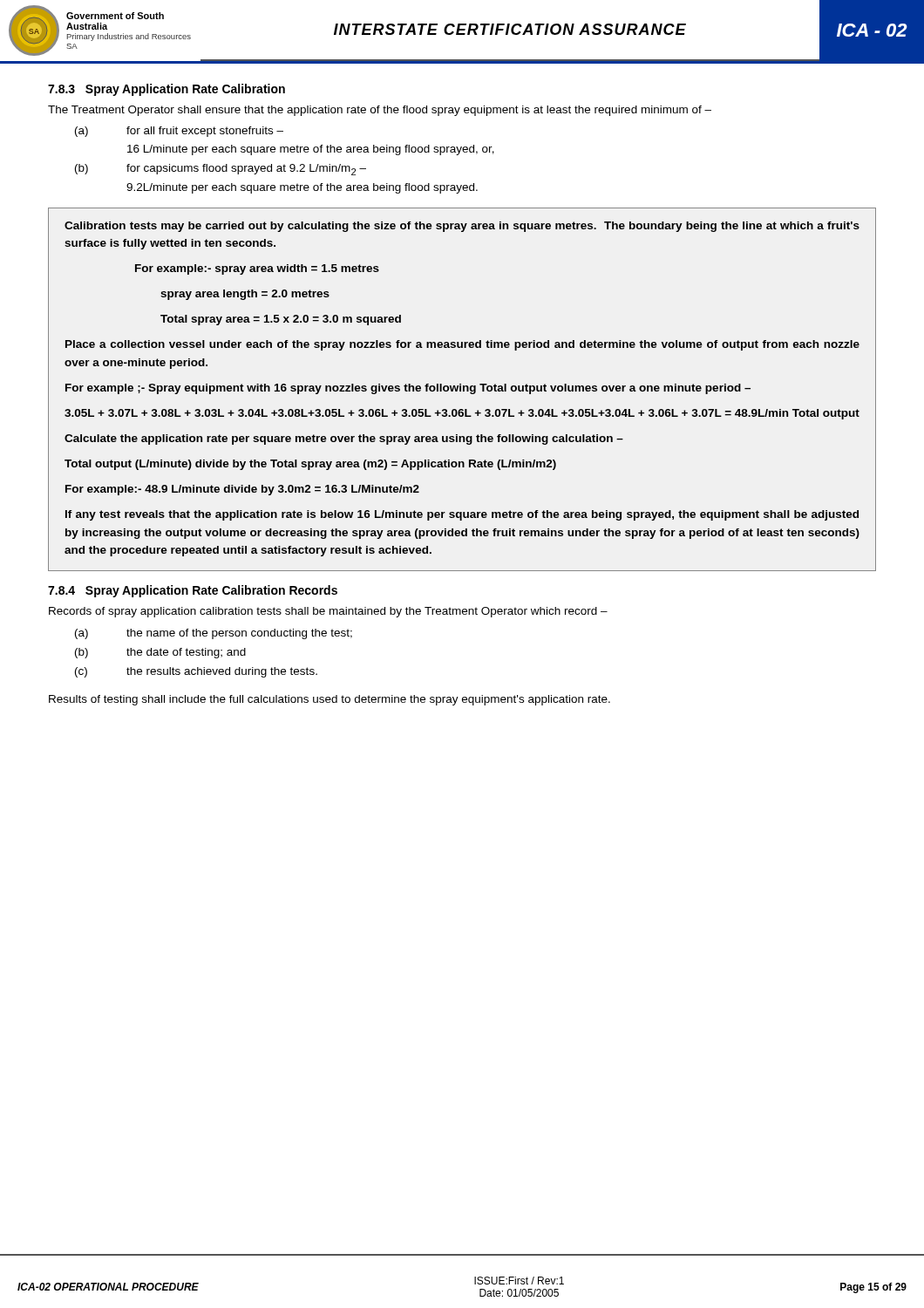Locate the text starting "(a) the name of the person"
Screen dimensions: 1308x924
click(214, 634)
